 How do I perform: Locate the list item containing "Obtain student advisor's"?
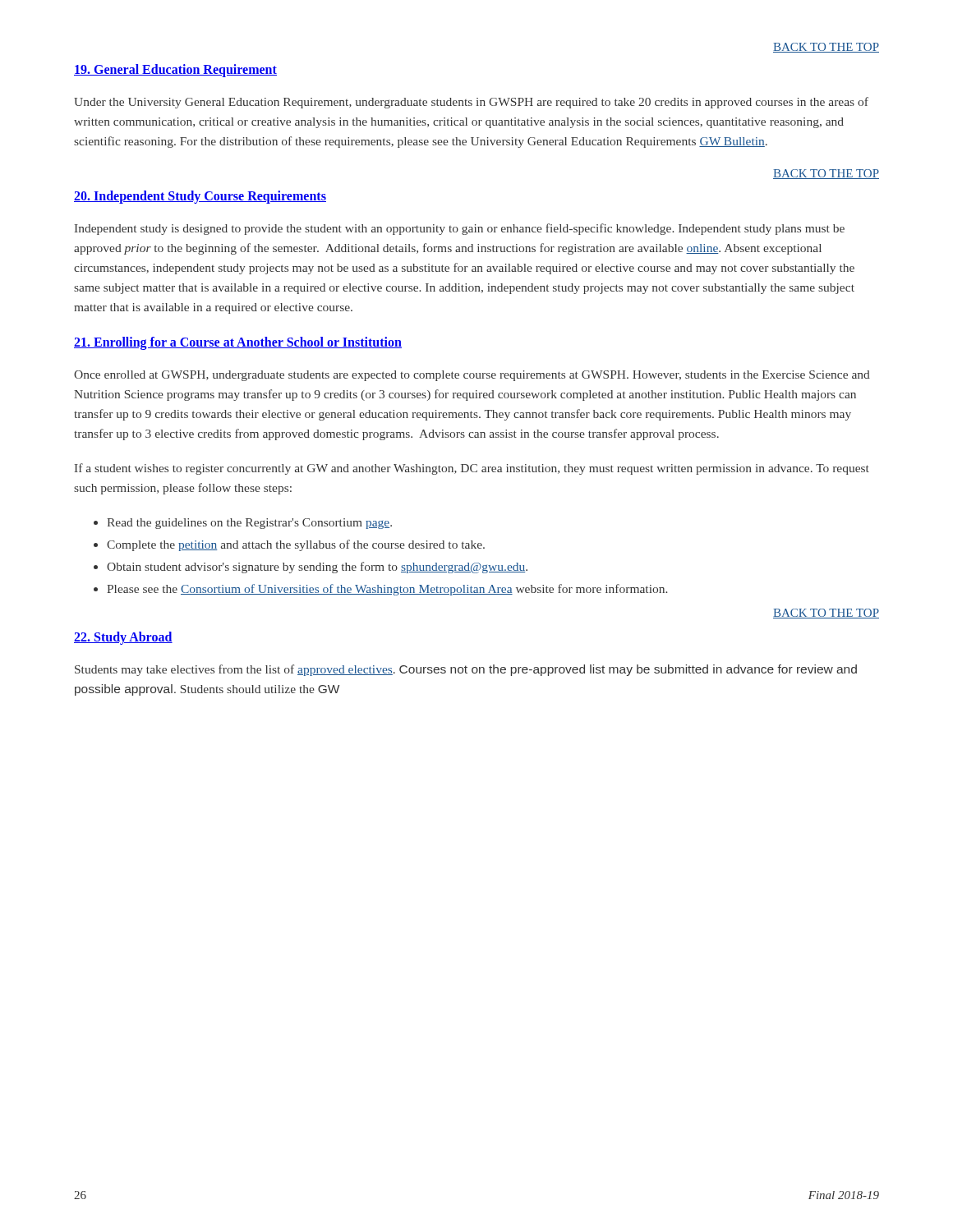(318, 566)
